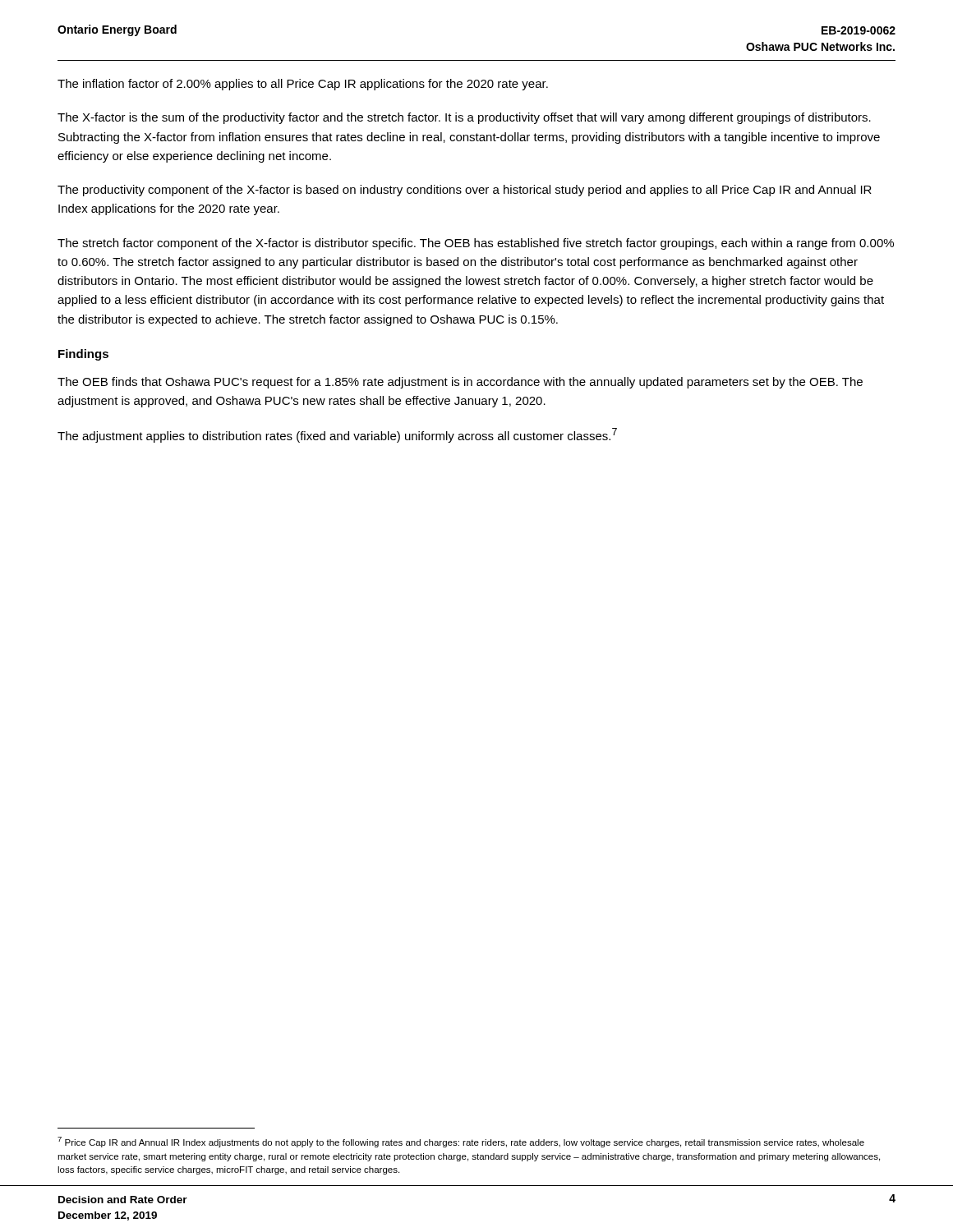The image size is (953, 1232).
Task: Find the block on this page that starts "The adjustment applies to"
Action: 337,435
